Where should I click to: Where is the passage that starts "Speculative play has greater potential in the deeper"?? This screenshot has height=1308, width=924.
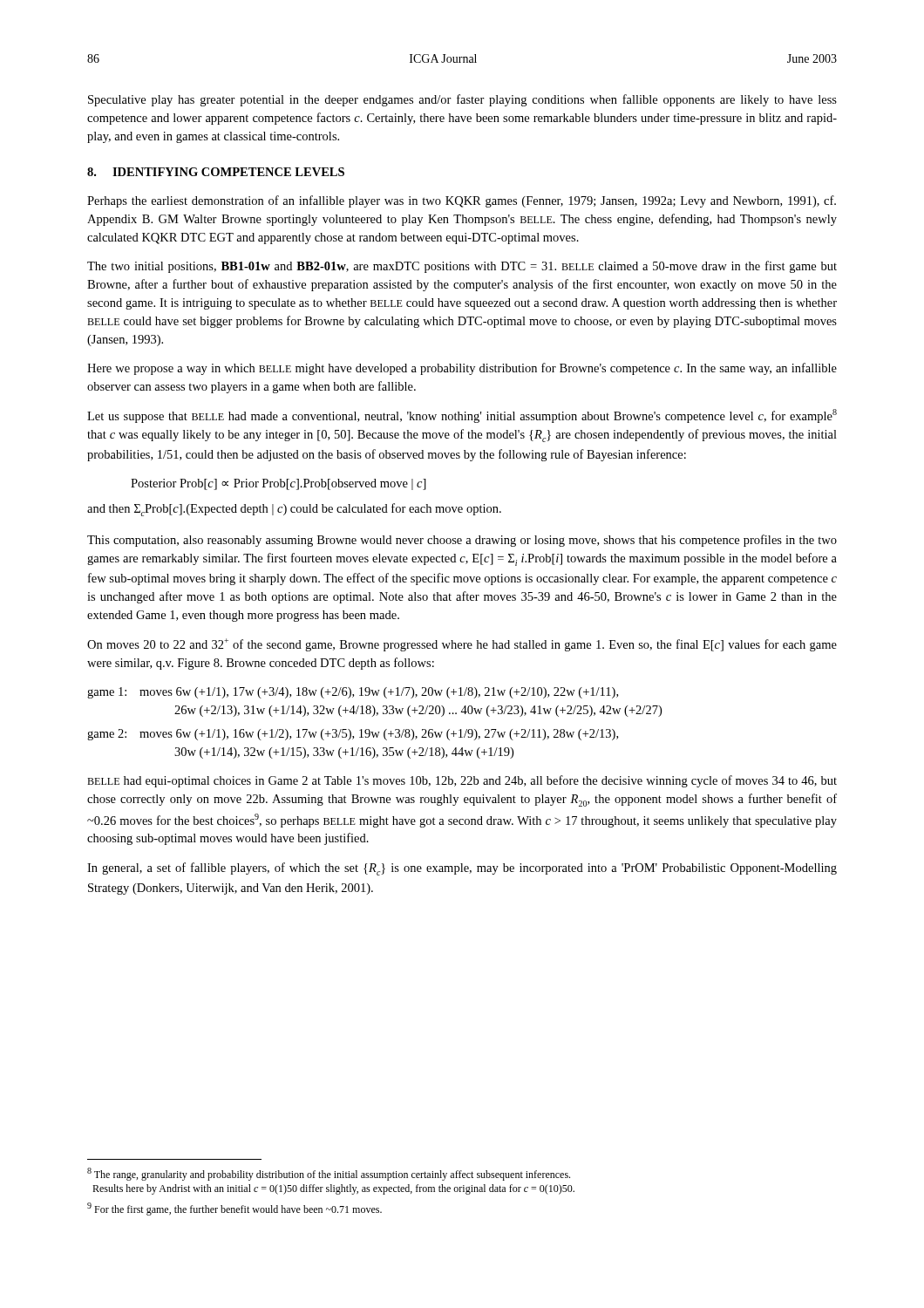(462, 118)
